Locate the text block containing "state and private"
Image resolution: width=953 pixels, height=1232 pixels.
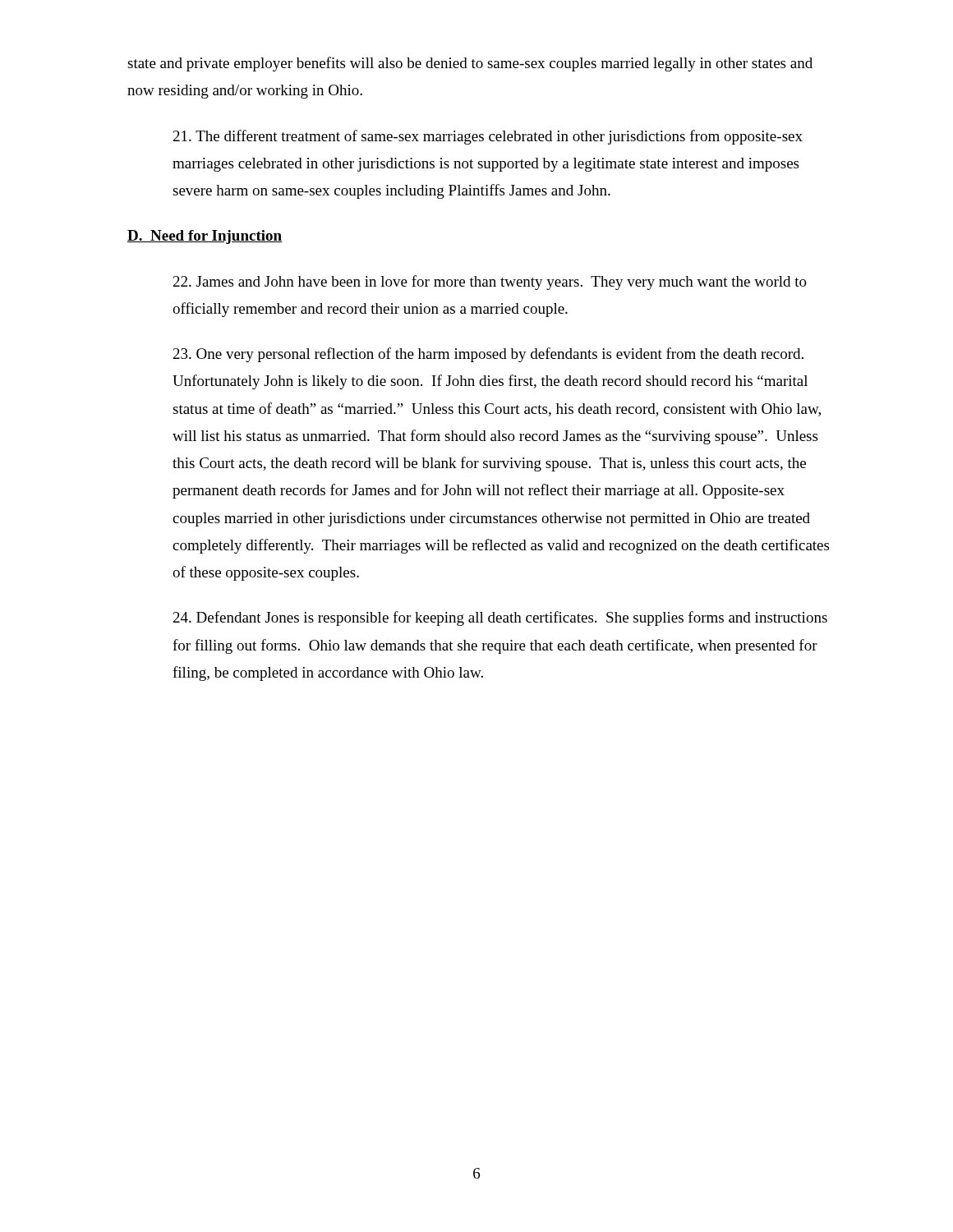tap(470, 77)
